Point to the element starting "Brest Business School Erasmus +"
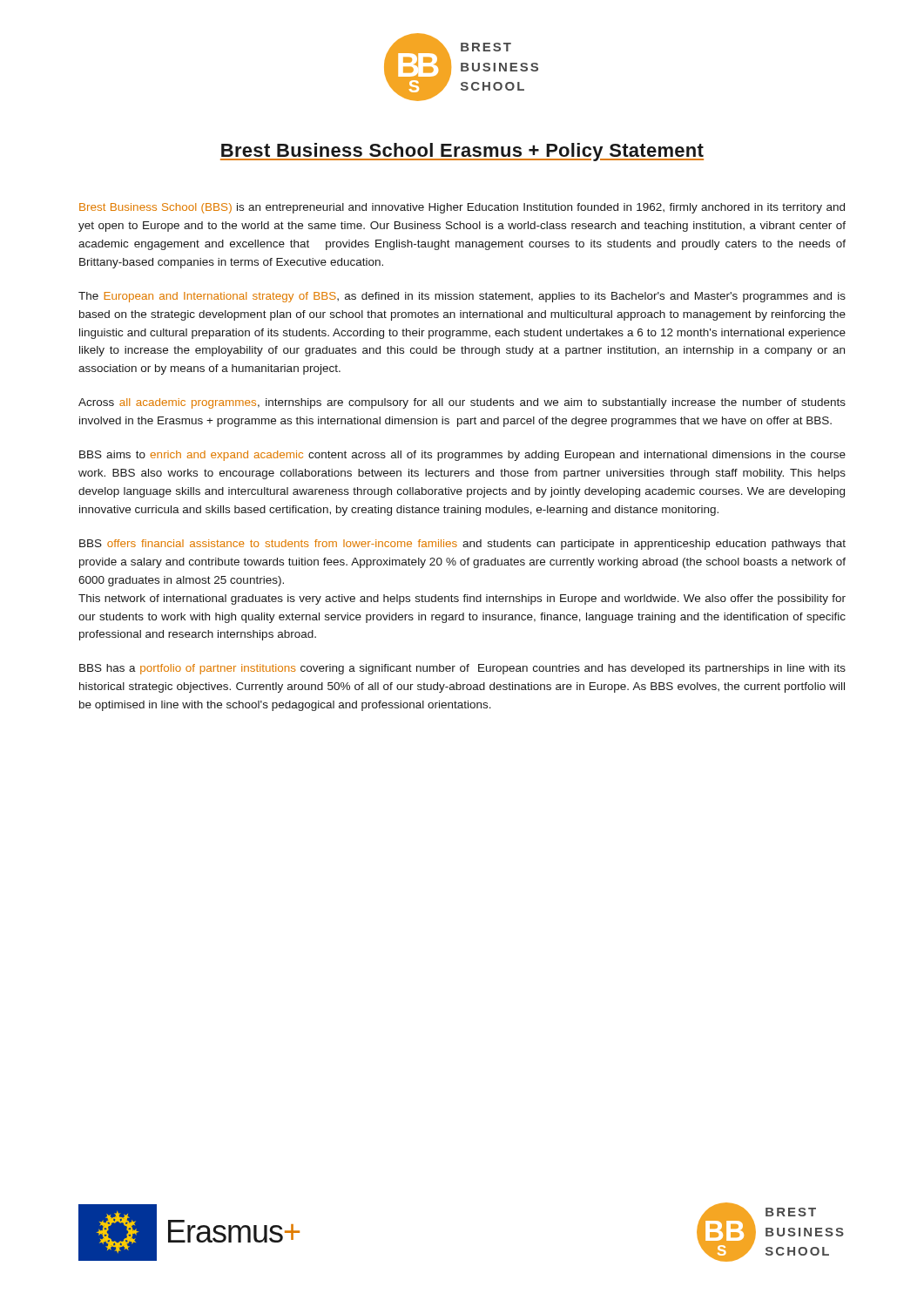Viewport: 924px width, 1307px height. click(462, 150)
